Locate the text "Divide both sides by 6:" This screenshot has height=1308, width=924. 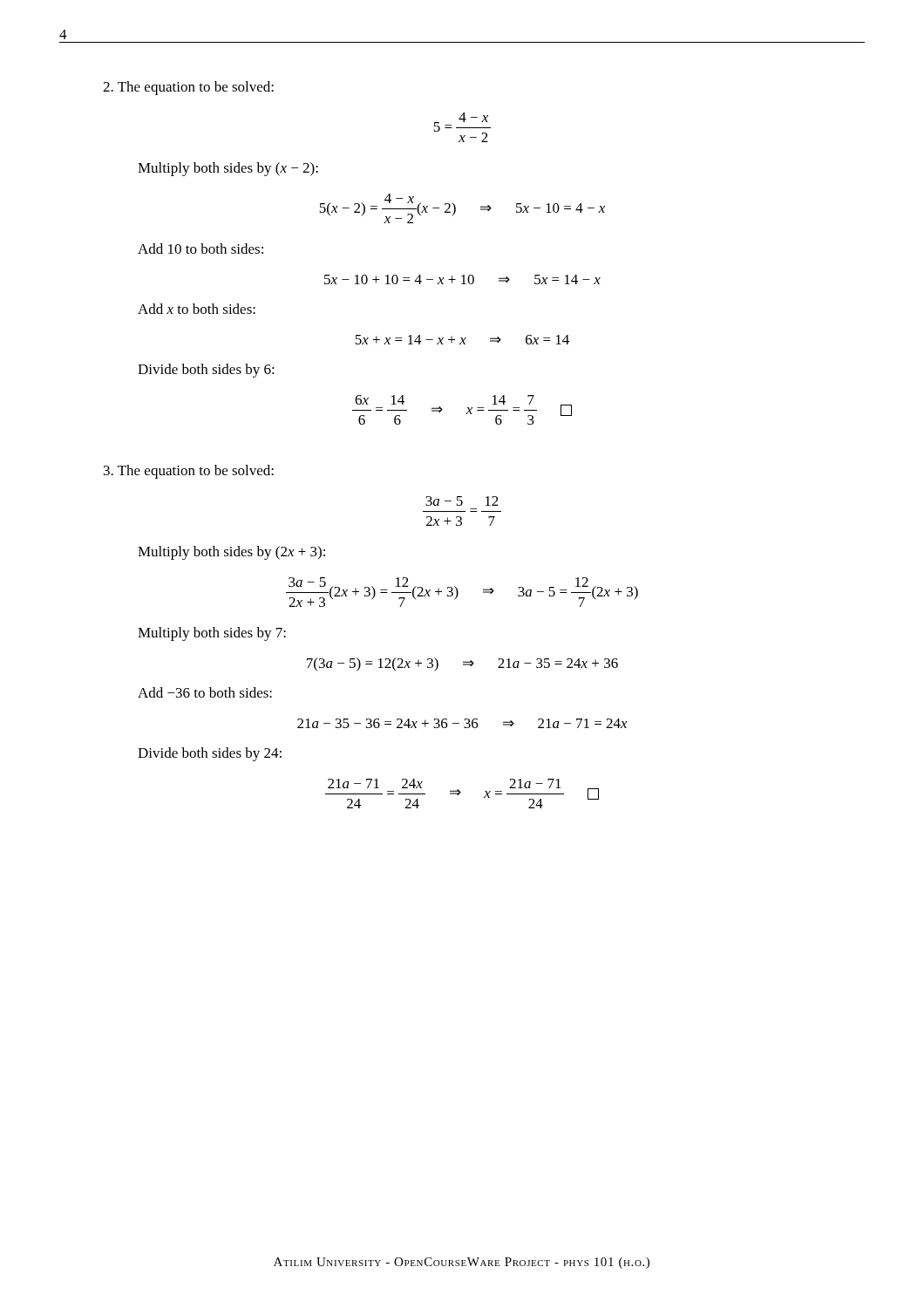point(206,370)
